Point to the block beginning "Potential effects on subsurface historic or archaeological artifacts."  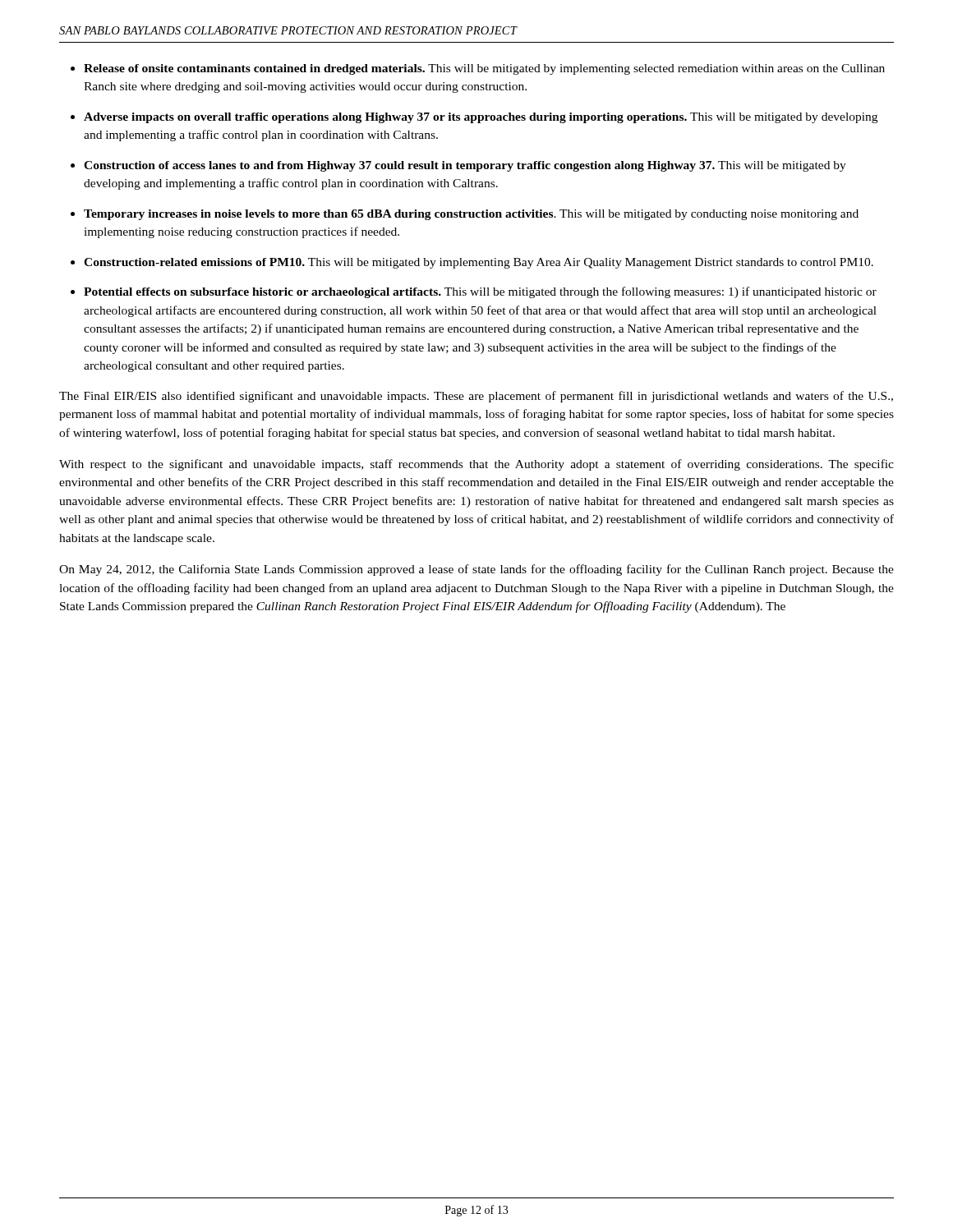coord(480,328)
